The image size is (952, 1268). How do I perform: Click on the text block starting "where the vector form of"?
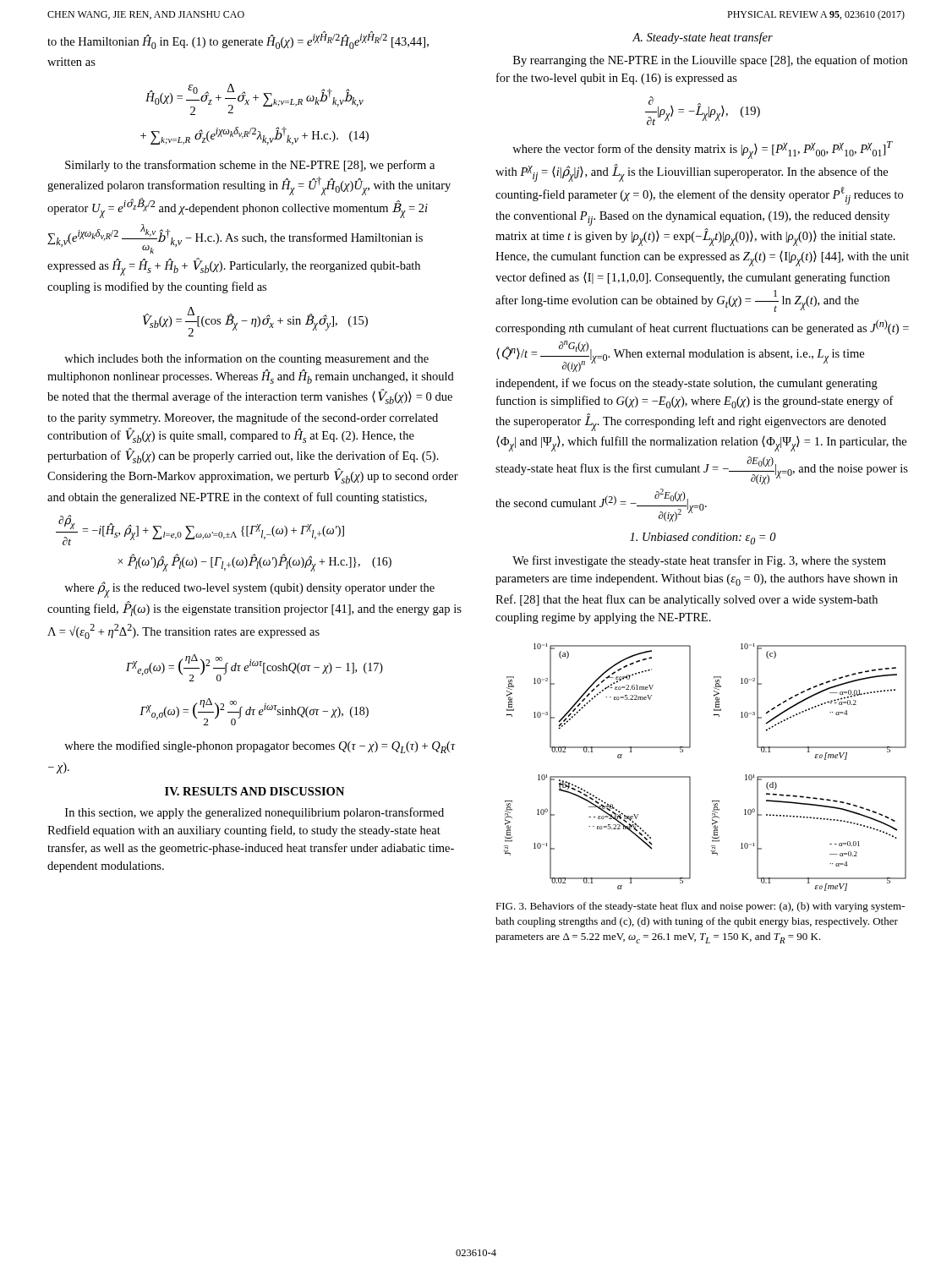(702, 331)
